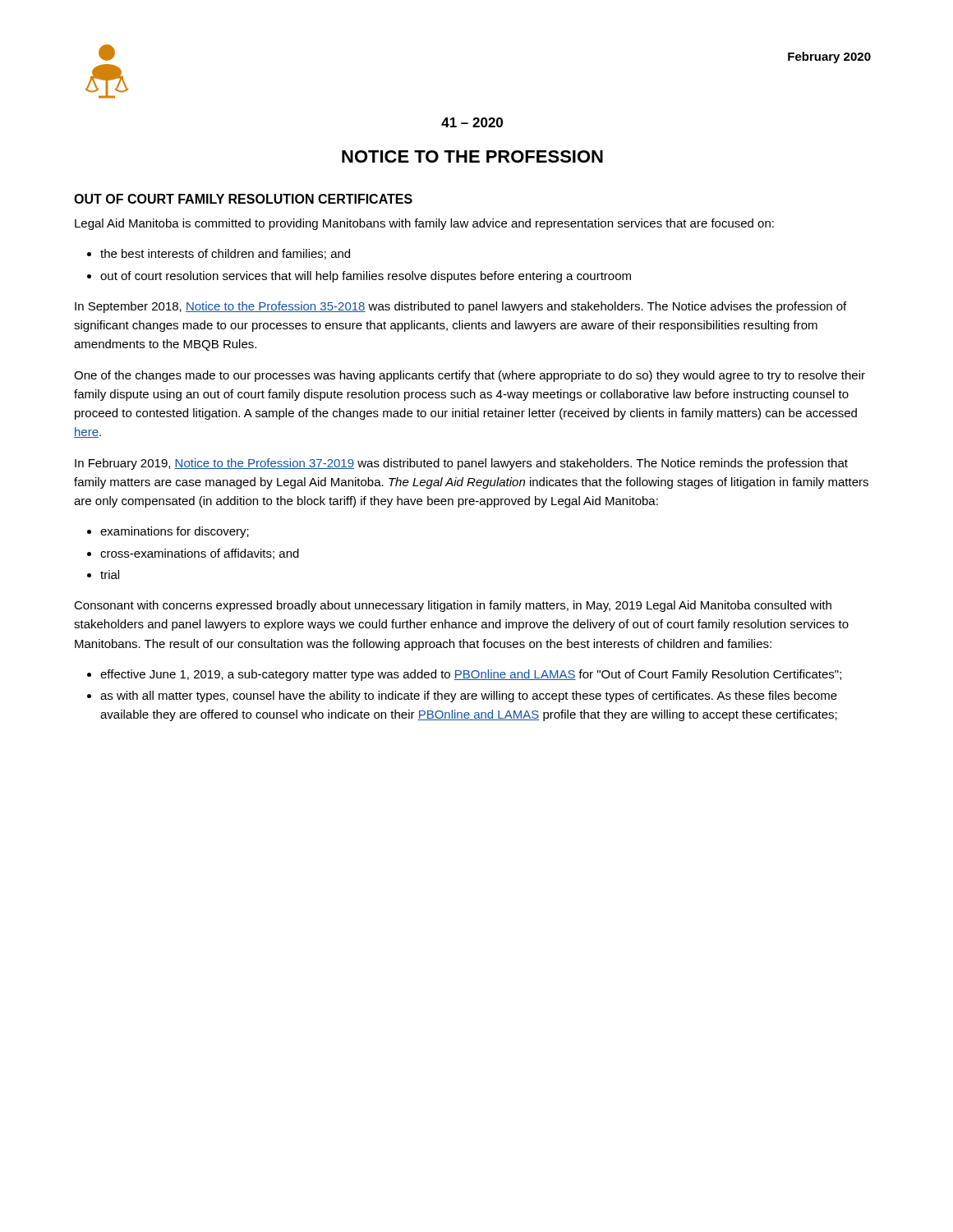The width and height of the screenshot is (953, 1232).
Task: Select the logo
Action: [x=107, y=74]
